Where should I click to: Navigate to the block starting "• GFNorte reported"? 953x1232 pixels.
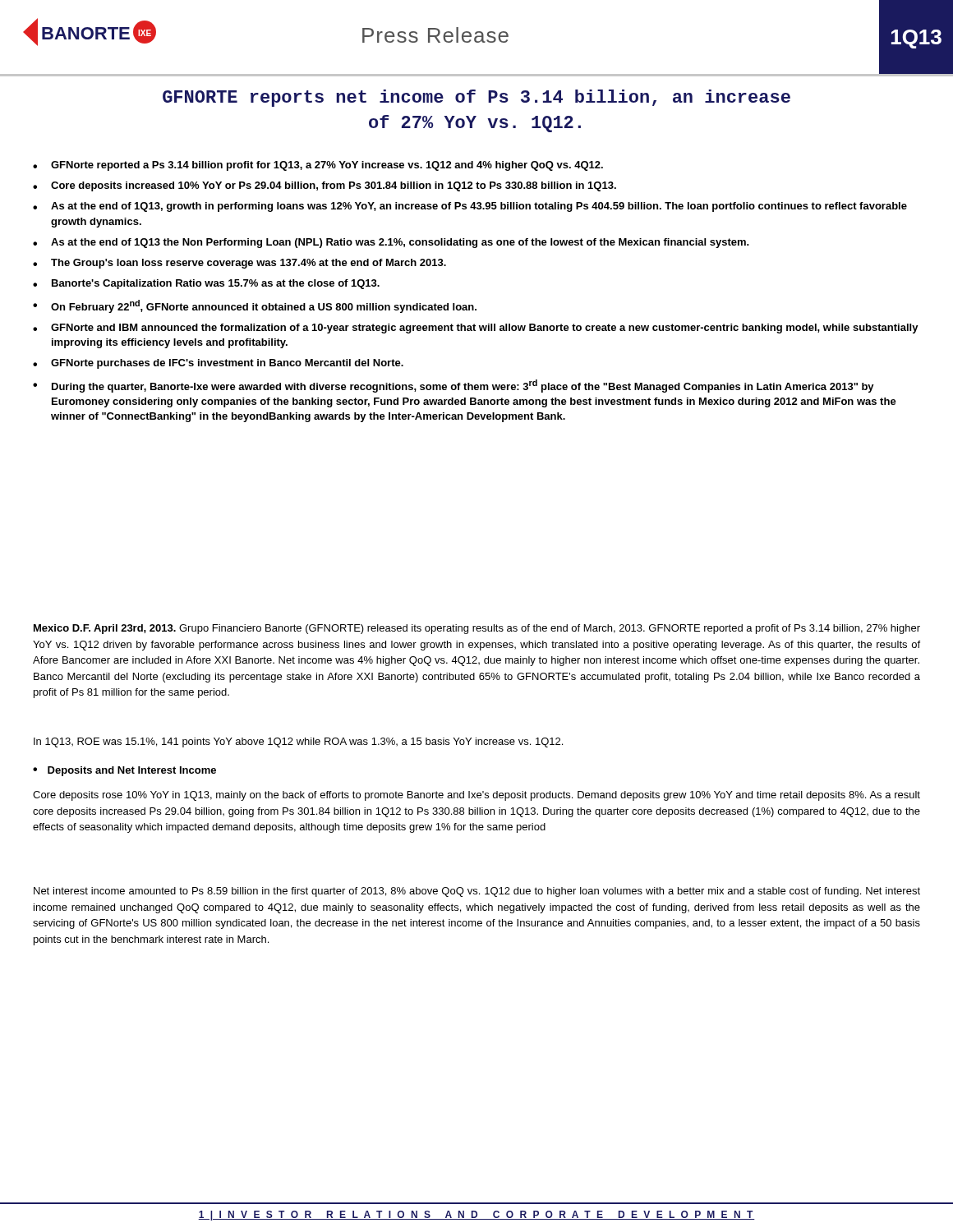(318, 165)
